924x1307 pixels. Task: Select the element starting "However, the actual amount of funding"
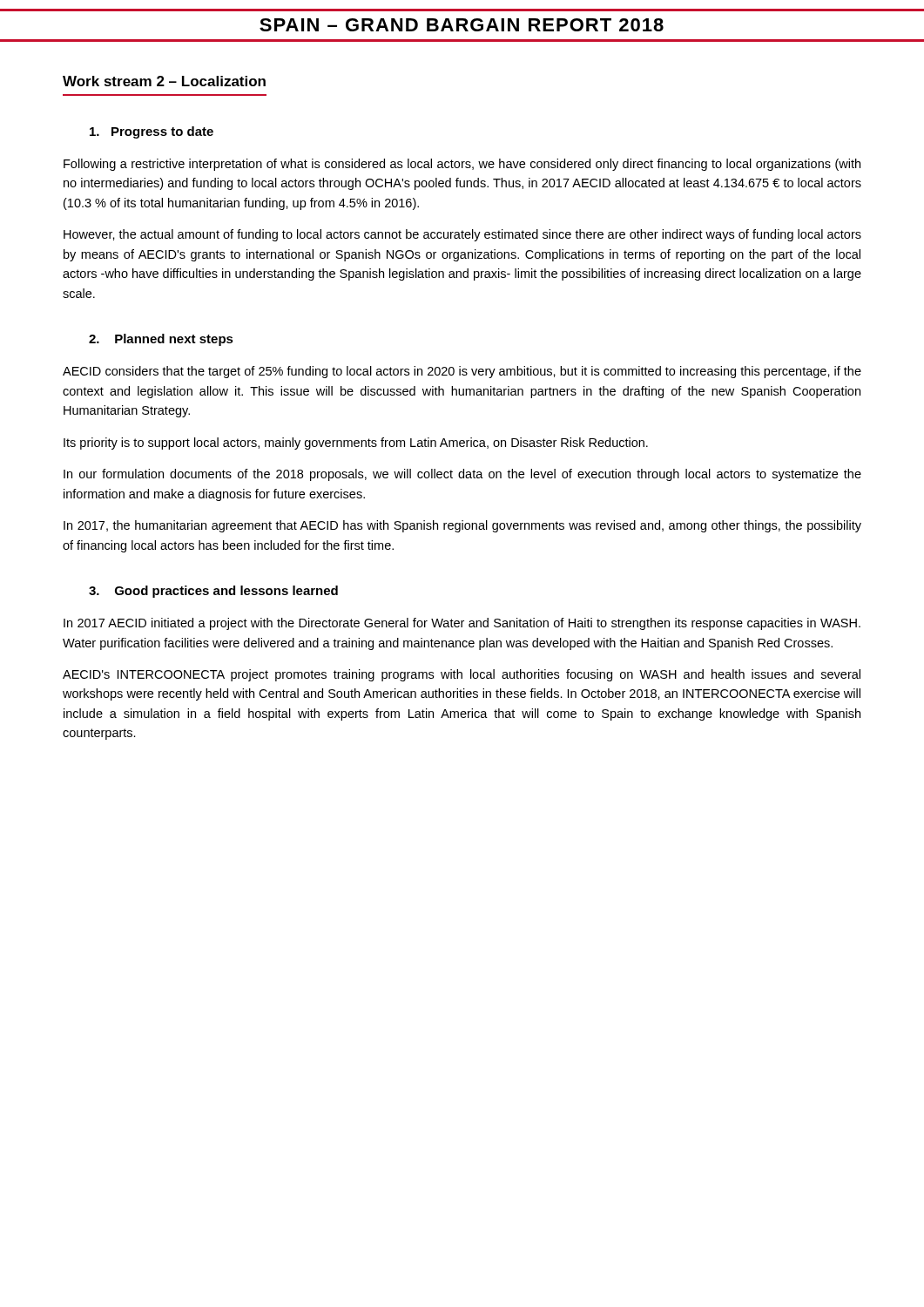[x=462, y=264]
